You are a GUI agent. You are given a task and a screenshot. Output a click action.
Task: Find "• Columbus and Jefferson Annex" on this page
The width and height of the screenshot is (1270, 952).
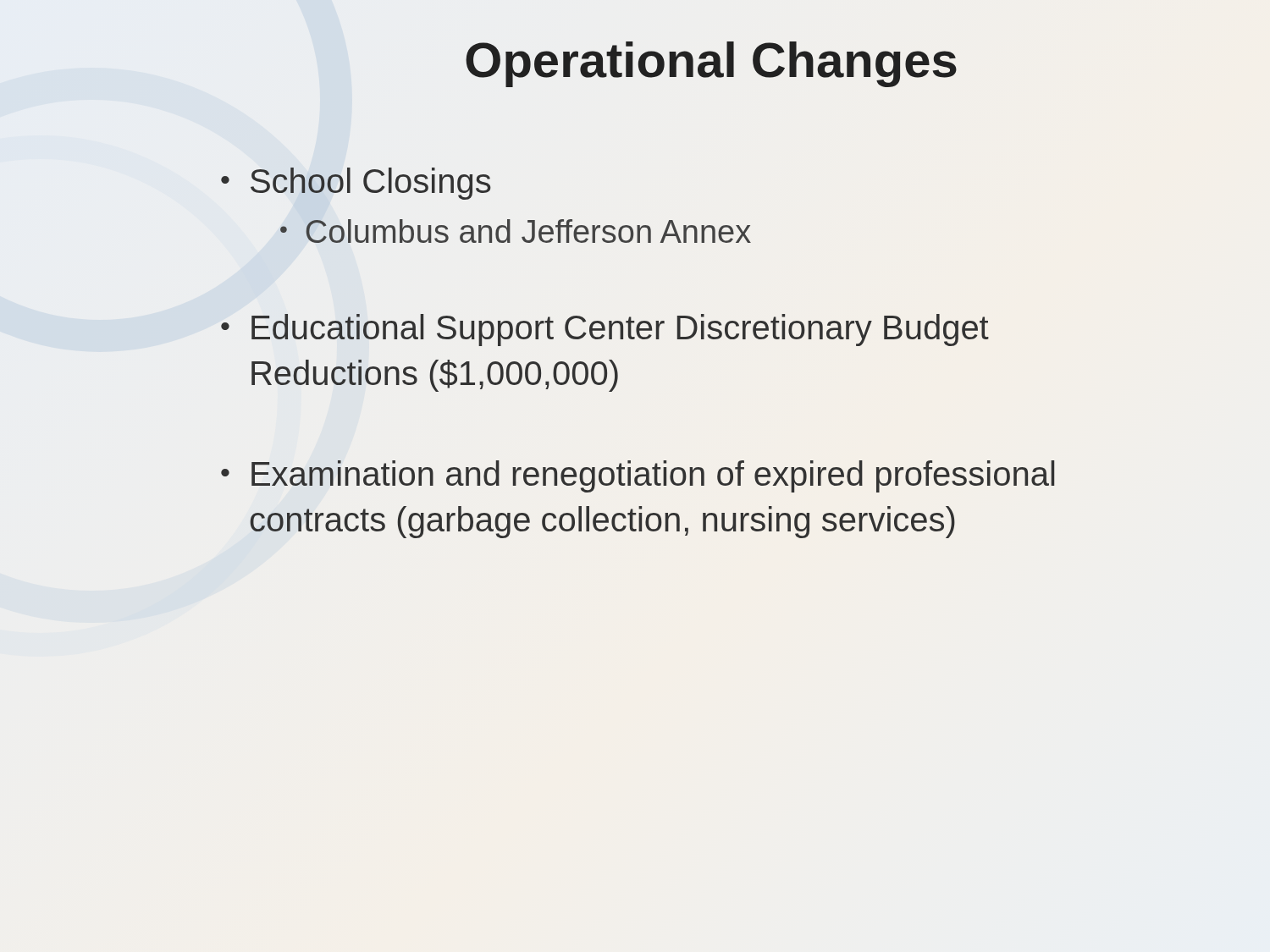[515, 232]
